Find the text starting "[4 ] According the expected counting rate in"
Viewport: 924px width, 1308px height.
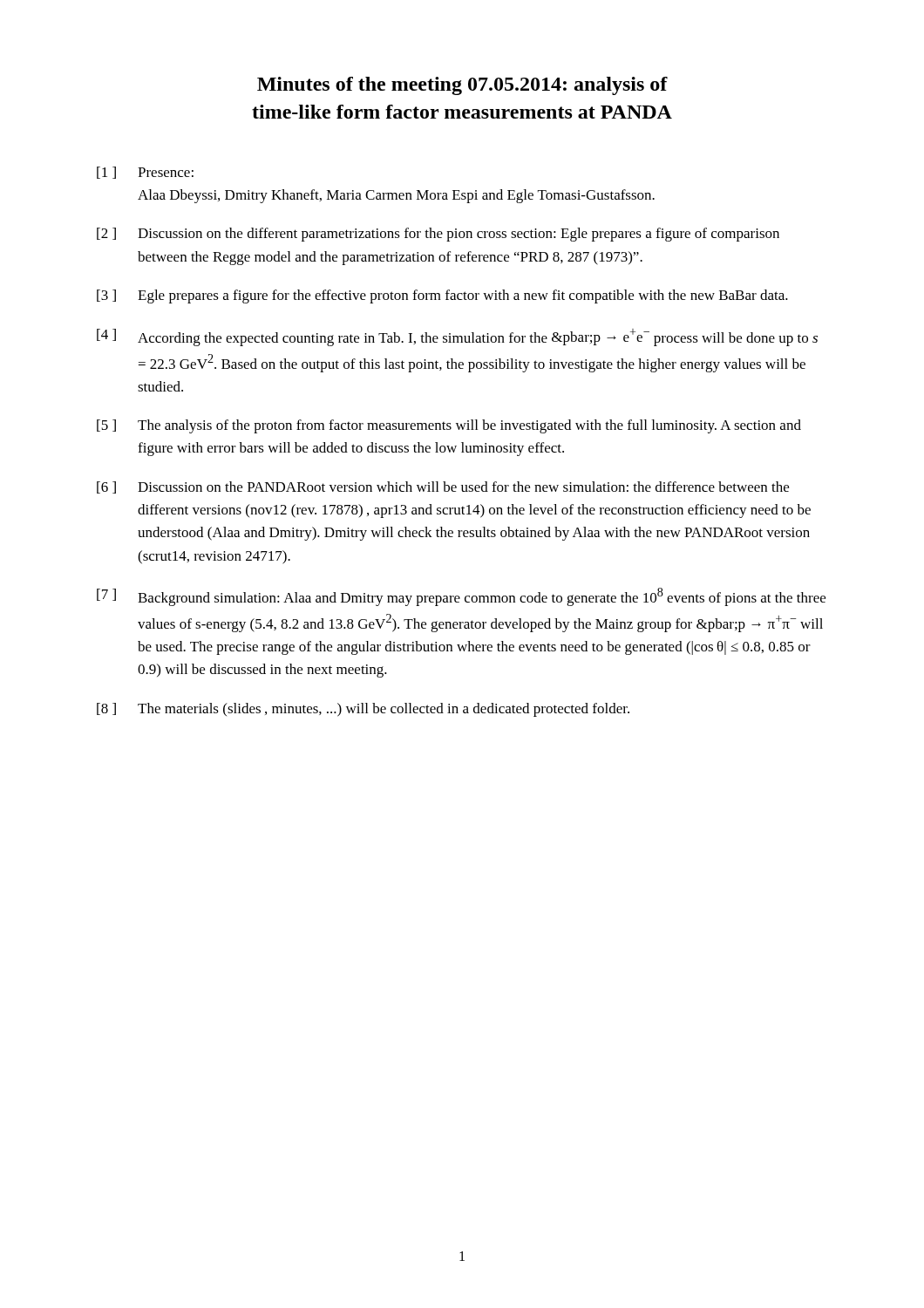tap(462, 361)
